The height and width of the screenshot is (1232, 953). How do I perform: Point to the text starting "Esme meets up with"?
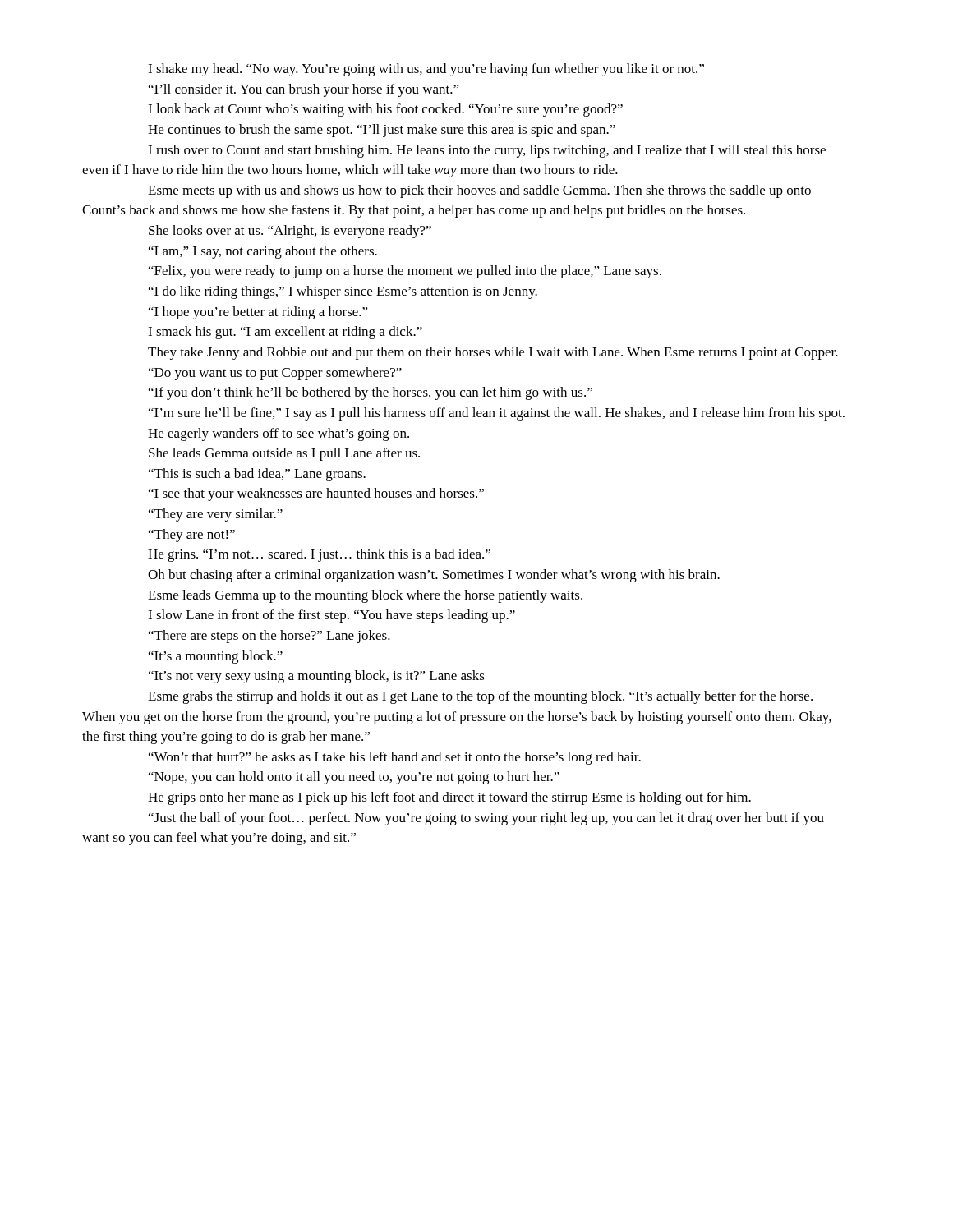tap(464, 201)
